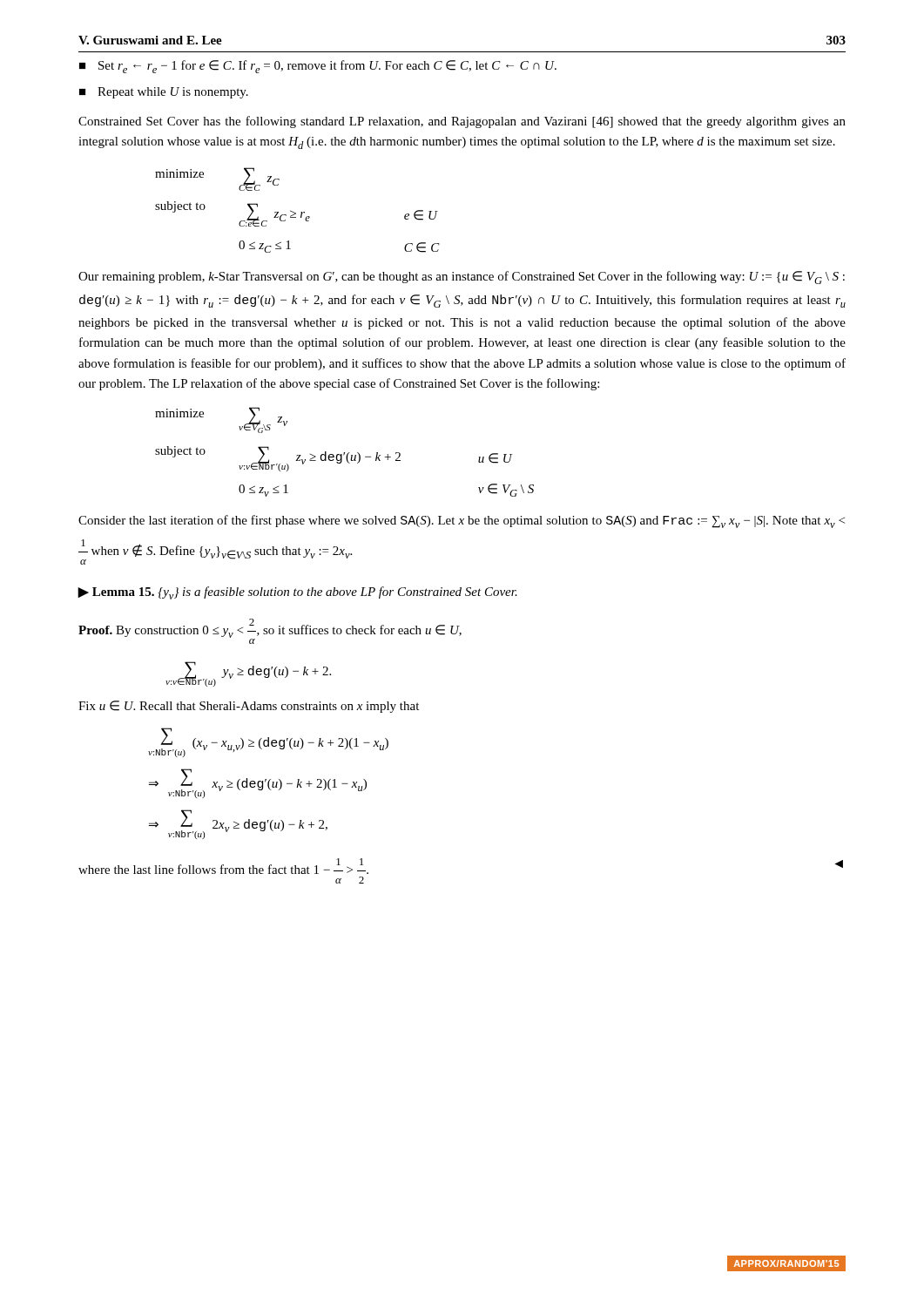Find the formula on this page that starts "minimize ∑ C∈C zC subject"

[x=297, y=211]
